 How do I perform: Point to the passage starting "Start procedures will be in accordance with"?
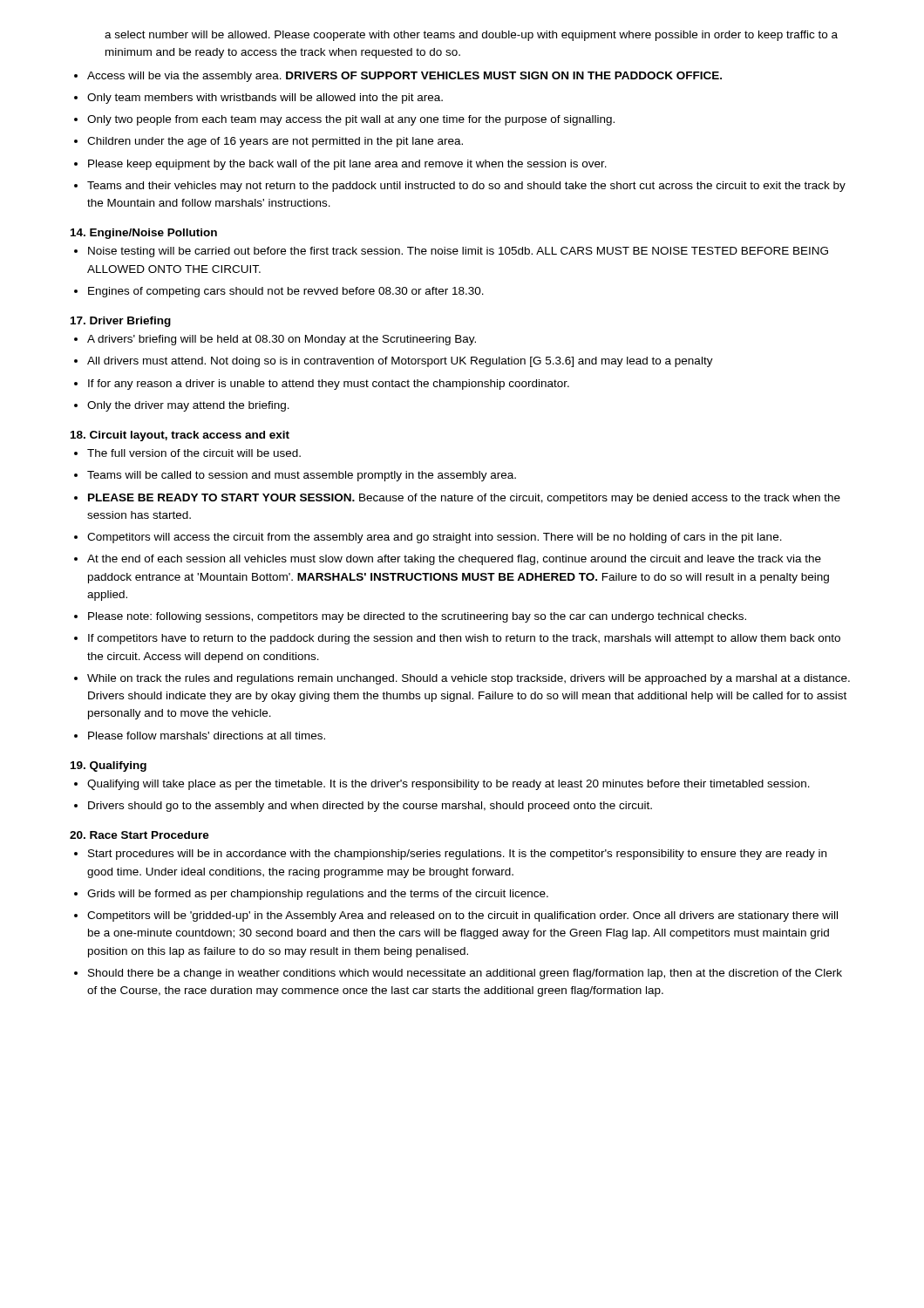coord(471,863)
